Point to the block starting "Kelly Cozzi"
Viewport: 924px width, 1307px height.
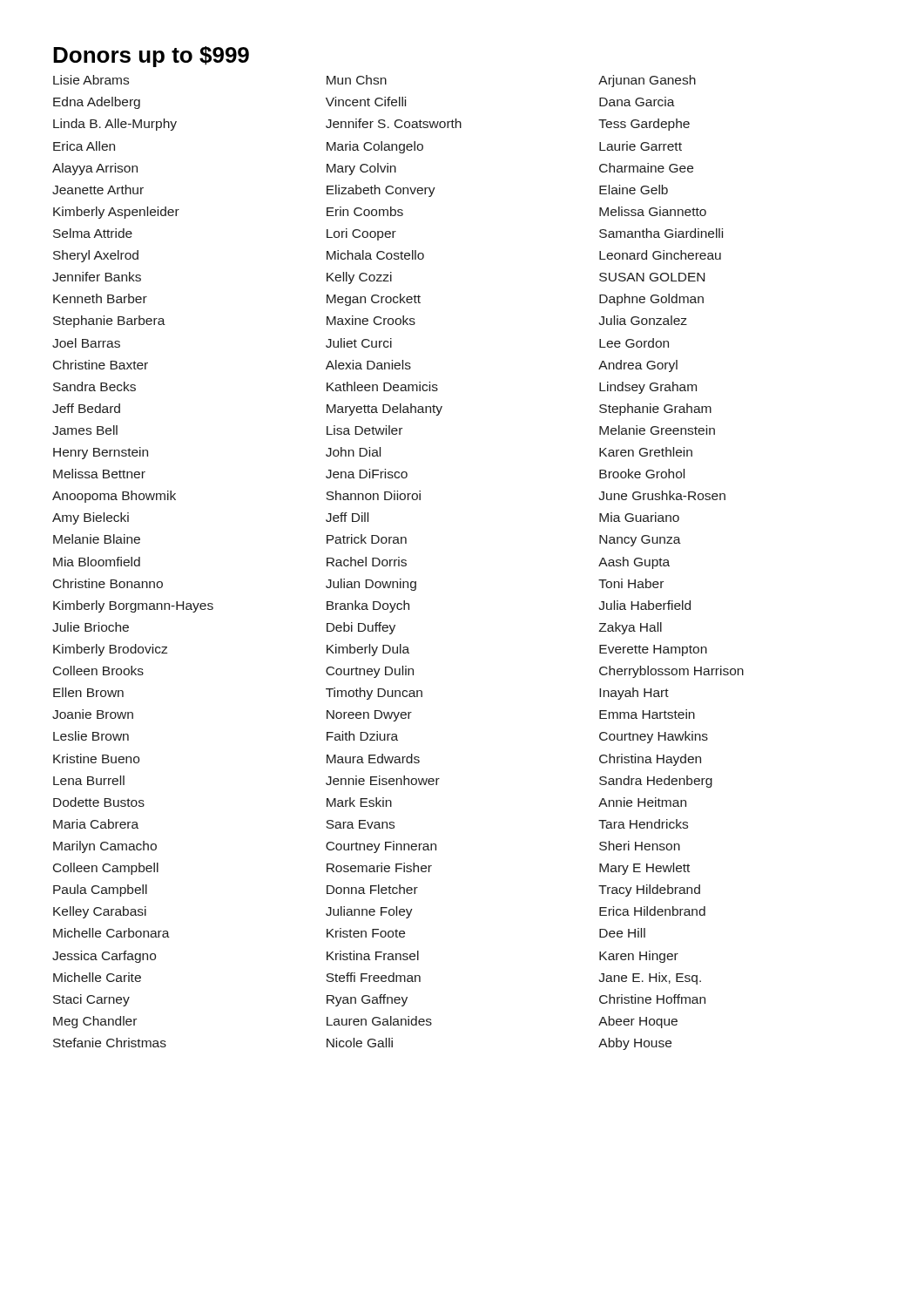[x=359, y=277]
